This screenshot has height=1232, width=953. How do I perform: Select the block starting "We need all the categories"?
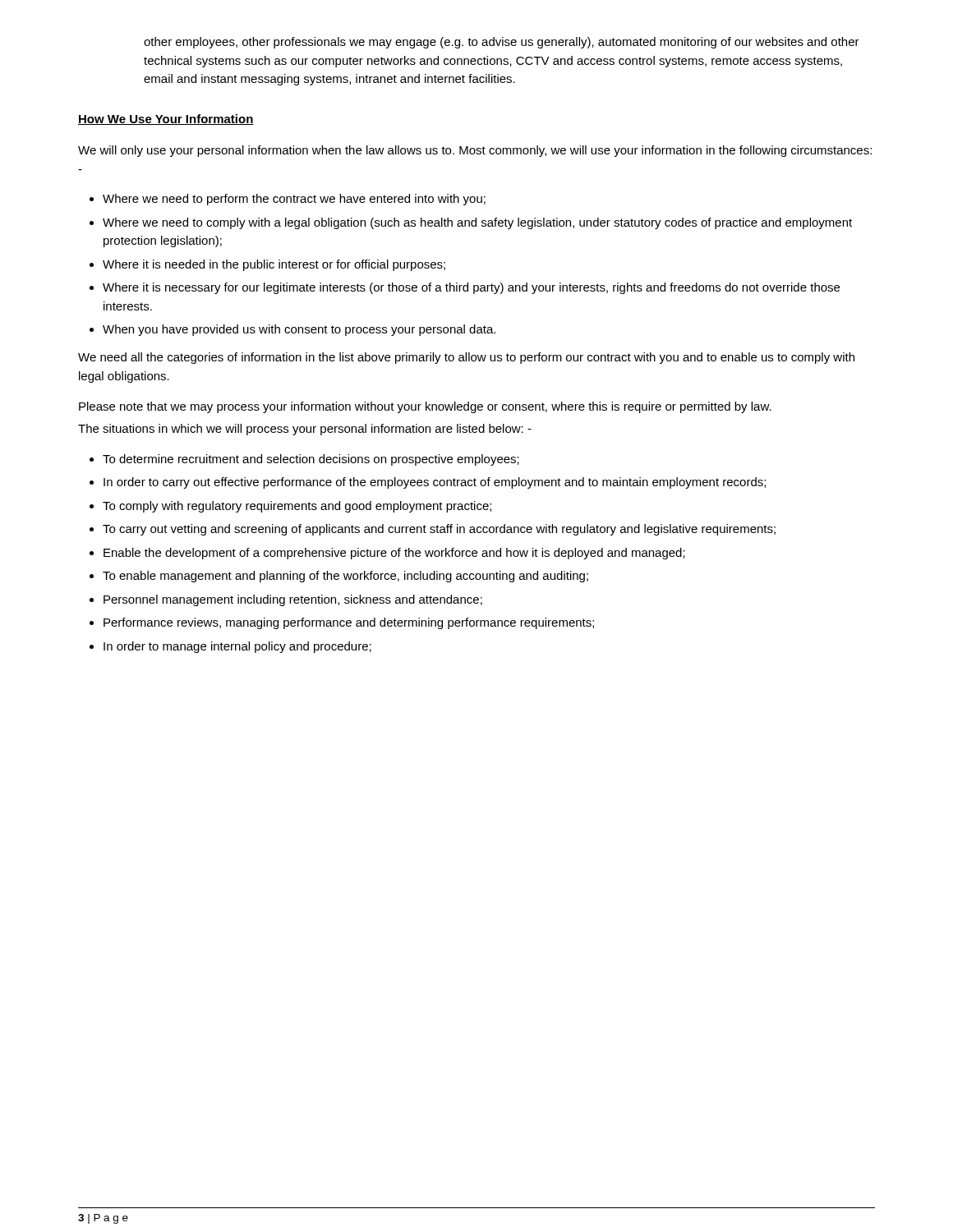point(467,366)
